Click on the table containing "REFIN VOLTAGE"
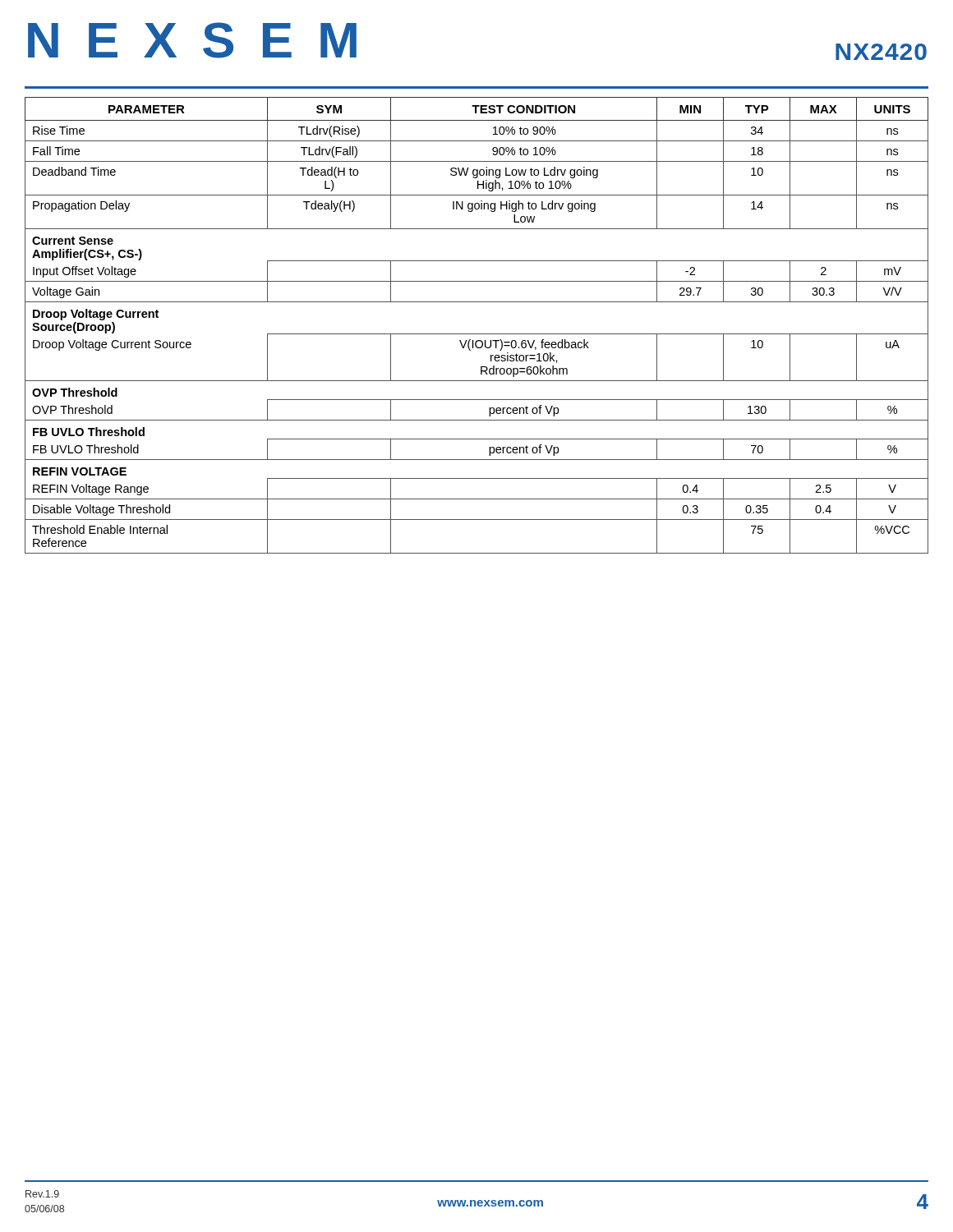Image resolution: width=953 pixels, height=1232 pixels. (x=476, y=325)
